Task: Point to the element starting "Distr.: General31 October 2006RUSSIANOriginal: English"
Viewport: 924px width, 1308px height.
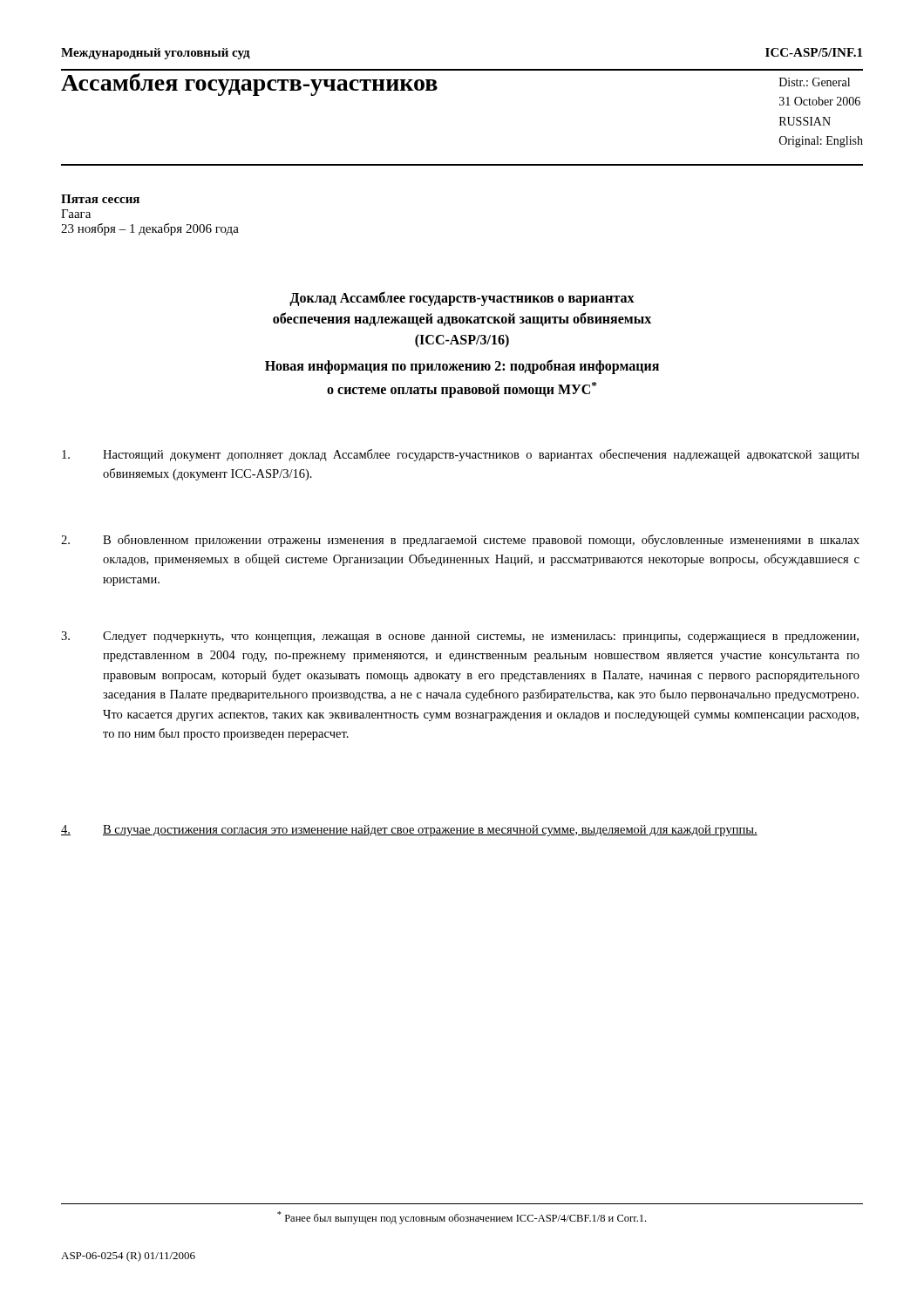Action: click(821, 112)
